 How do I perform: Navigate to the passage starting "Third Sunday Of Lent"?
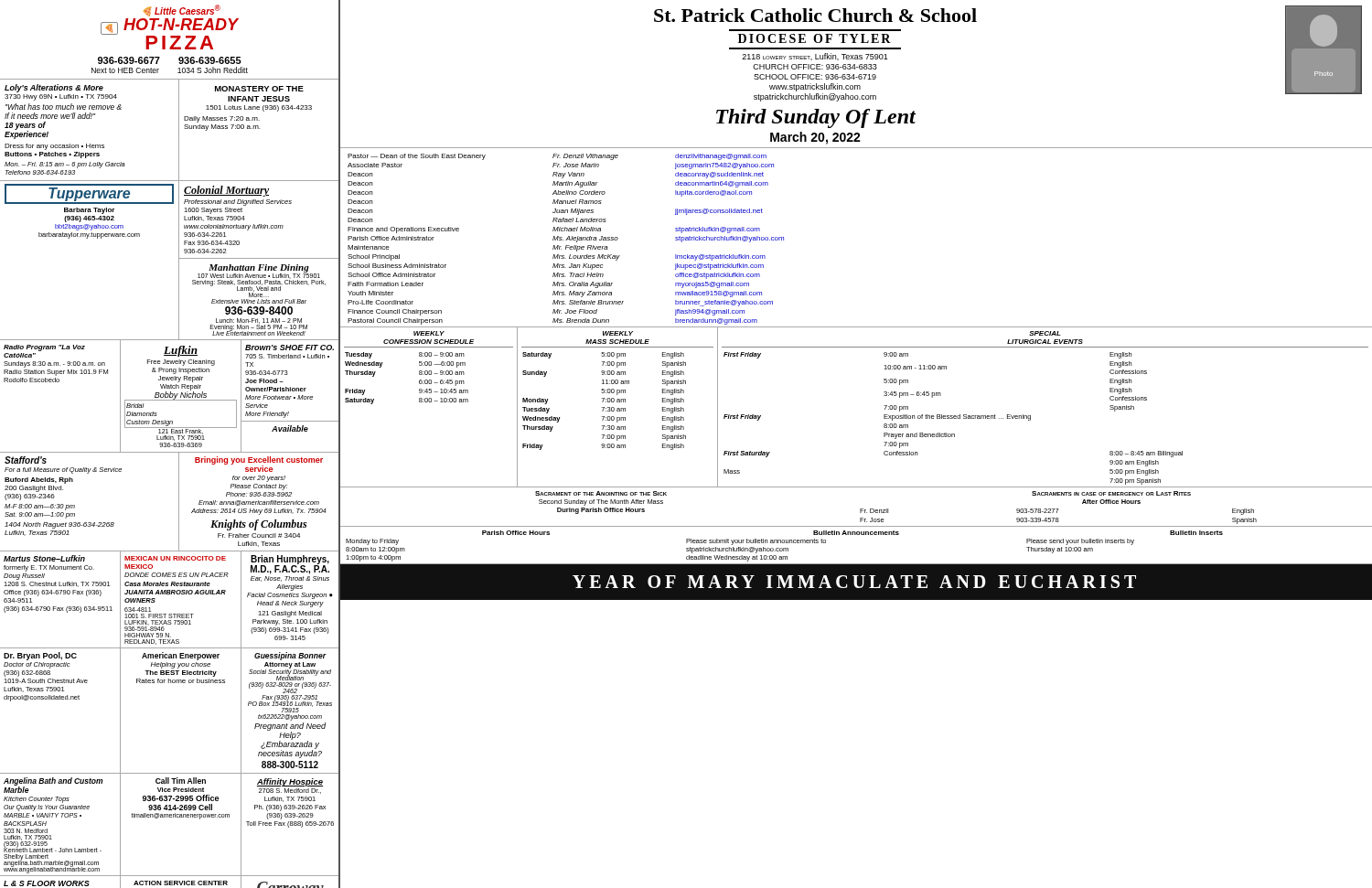(x=815, y=116)
